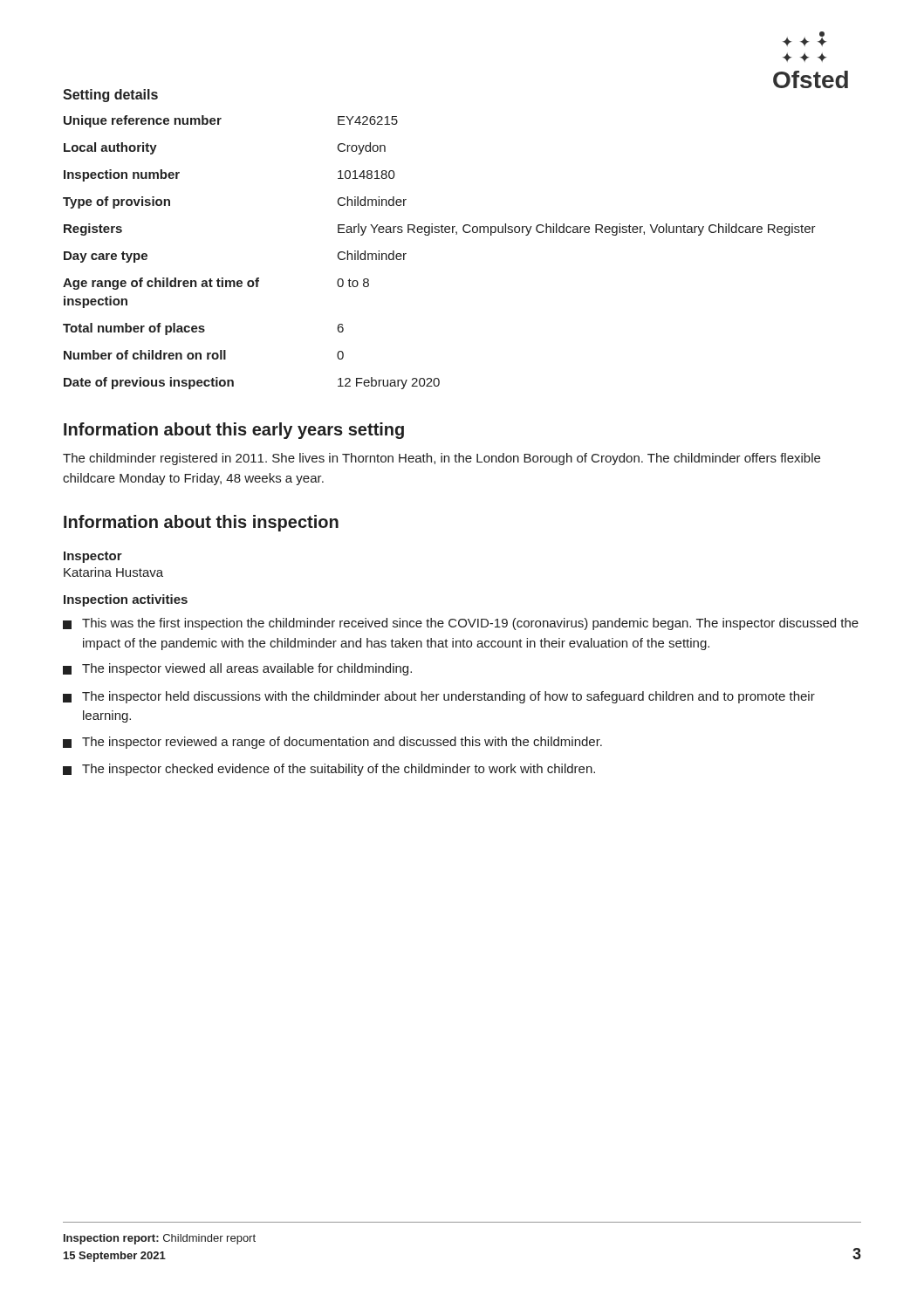Locate the text block starting "Information about this early years"
This screenshot has width=924, height=1309.
(x=234, y=429)
